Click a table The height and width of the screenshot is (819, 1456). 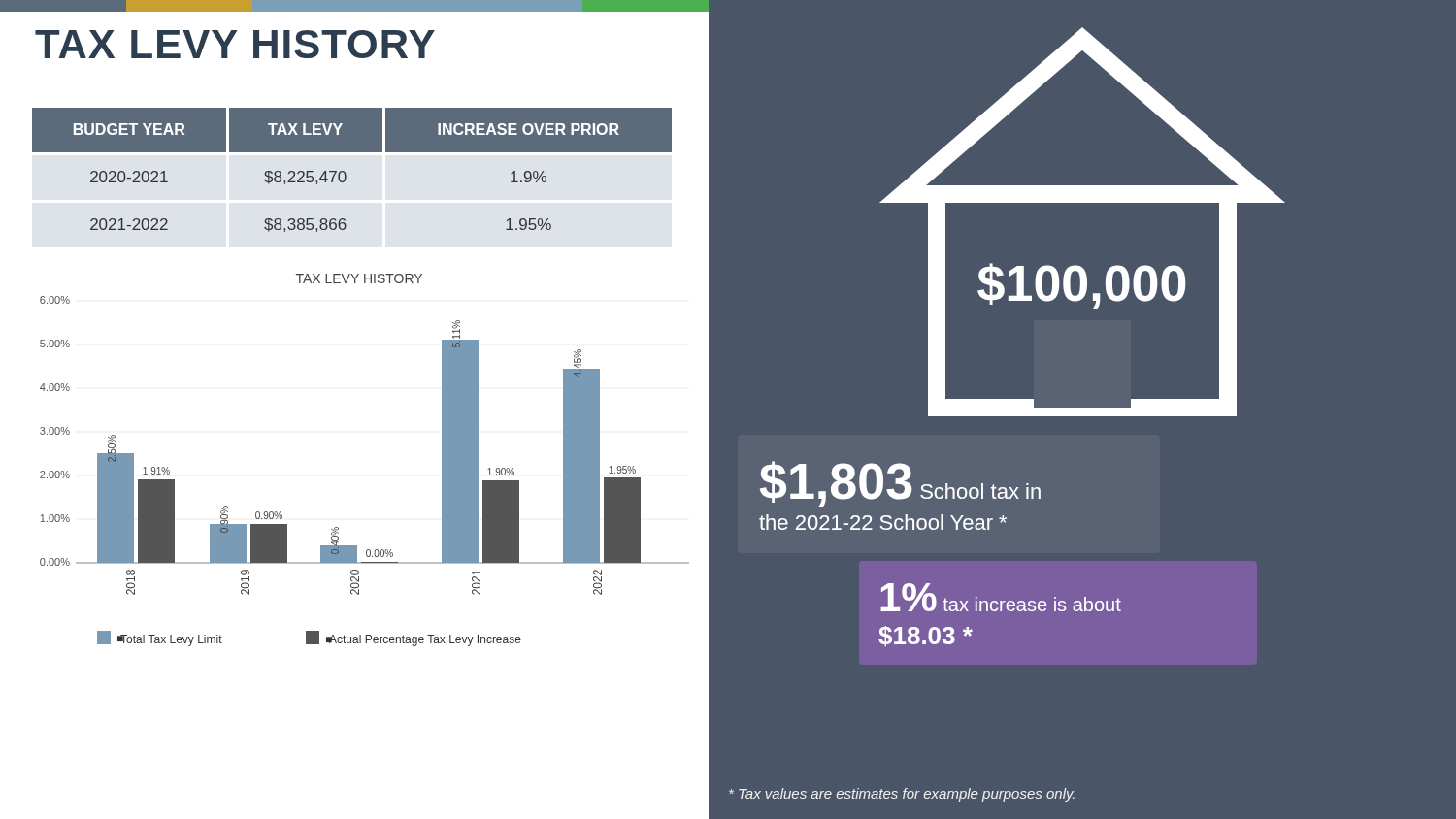tap(352, 178)
